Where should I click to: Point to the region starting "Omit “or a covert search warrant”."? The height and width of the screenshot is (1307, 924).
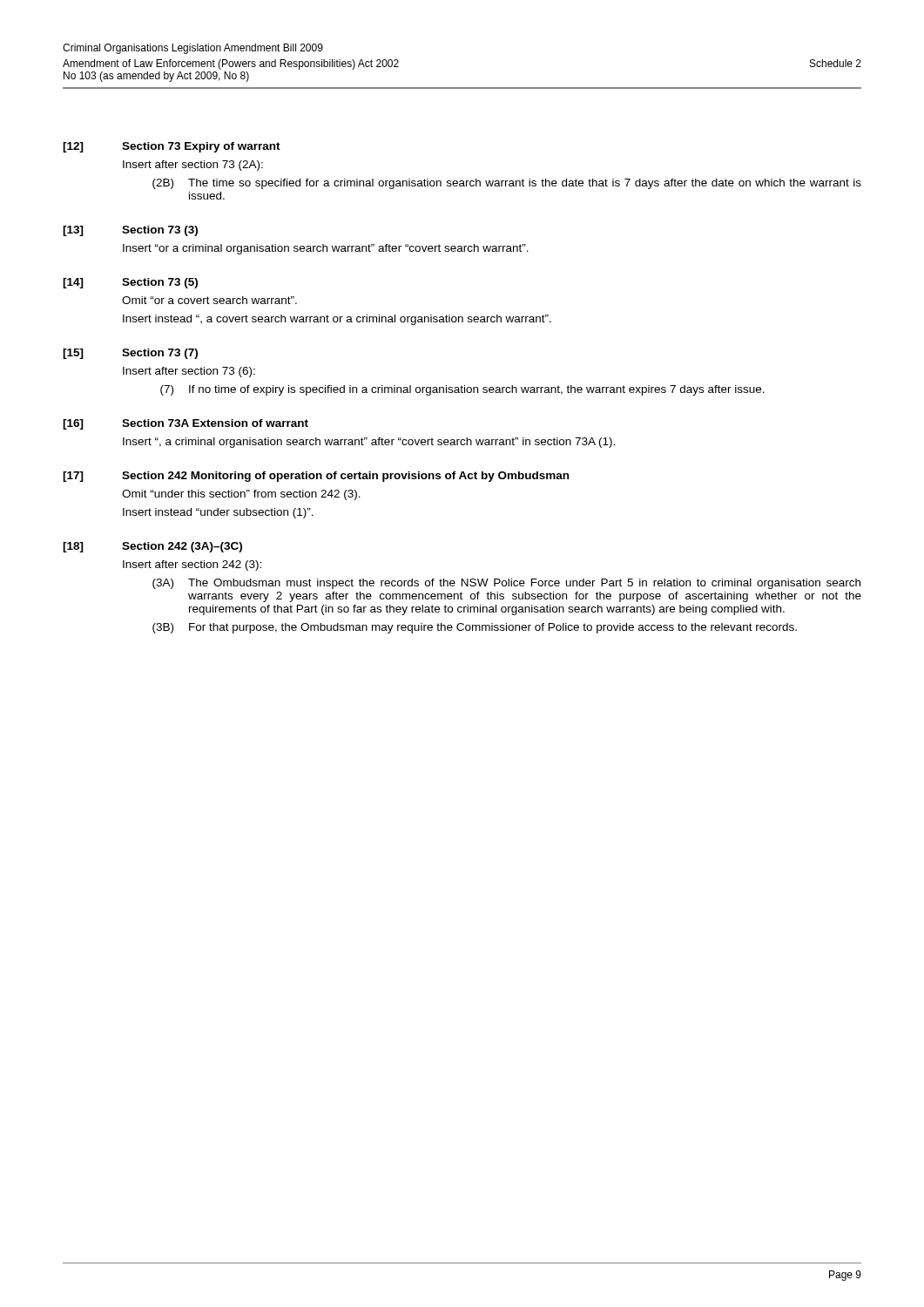point(210,300)
